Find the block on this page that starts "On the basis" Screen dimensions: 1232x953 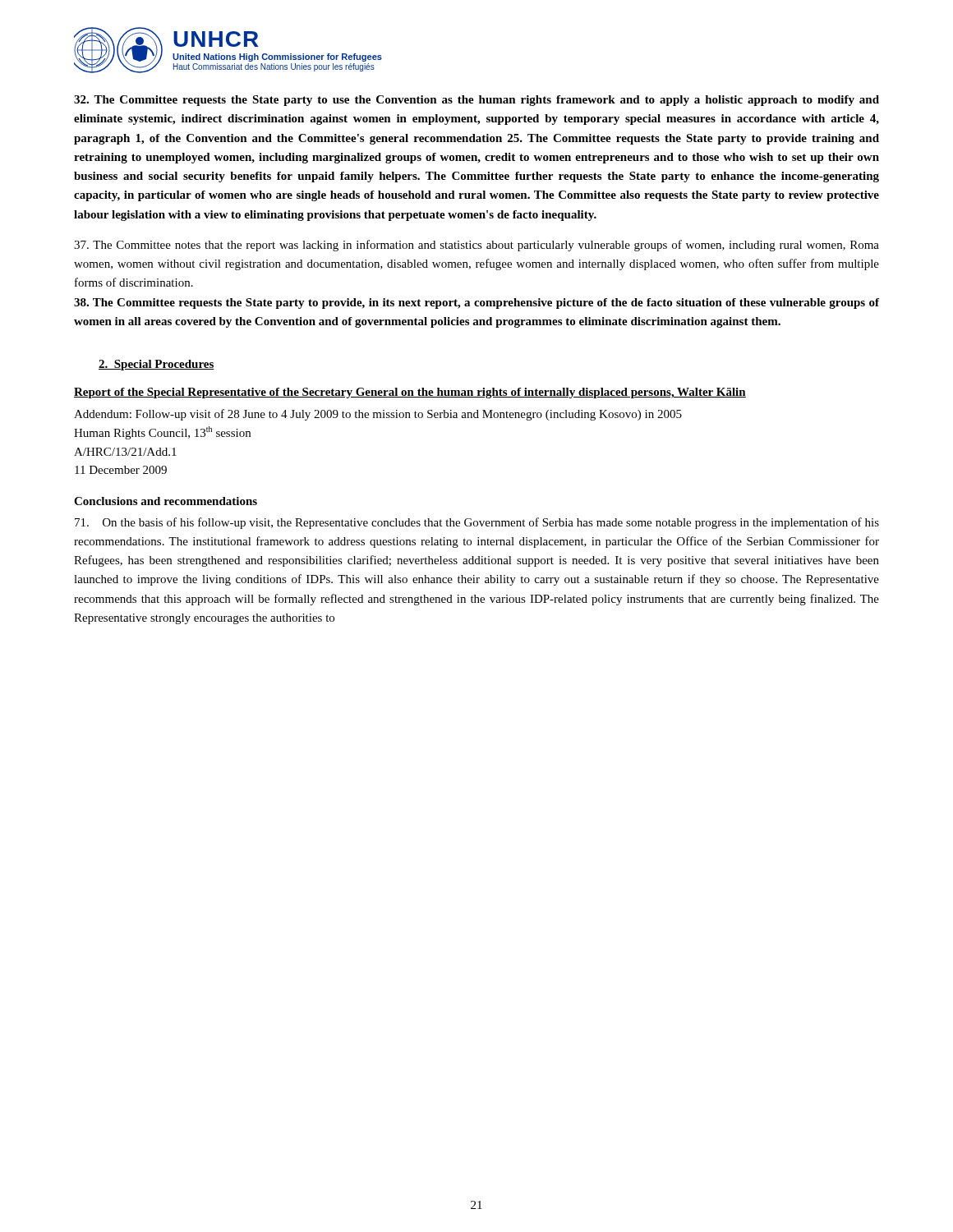coord(476,570)
